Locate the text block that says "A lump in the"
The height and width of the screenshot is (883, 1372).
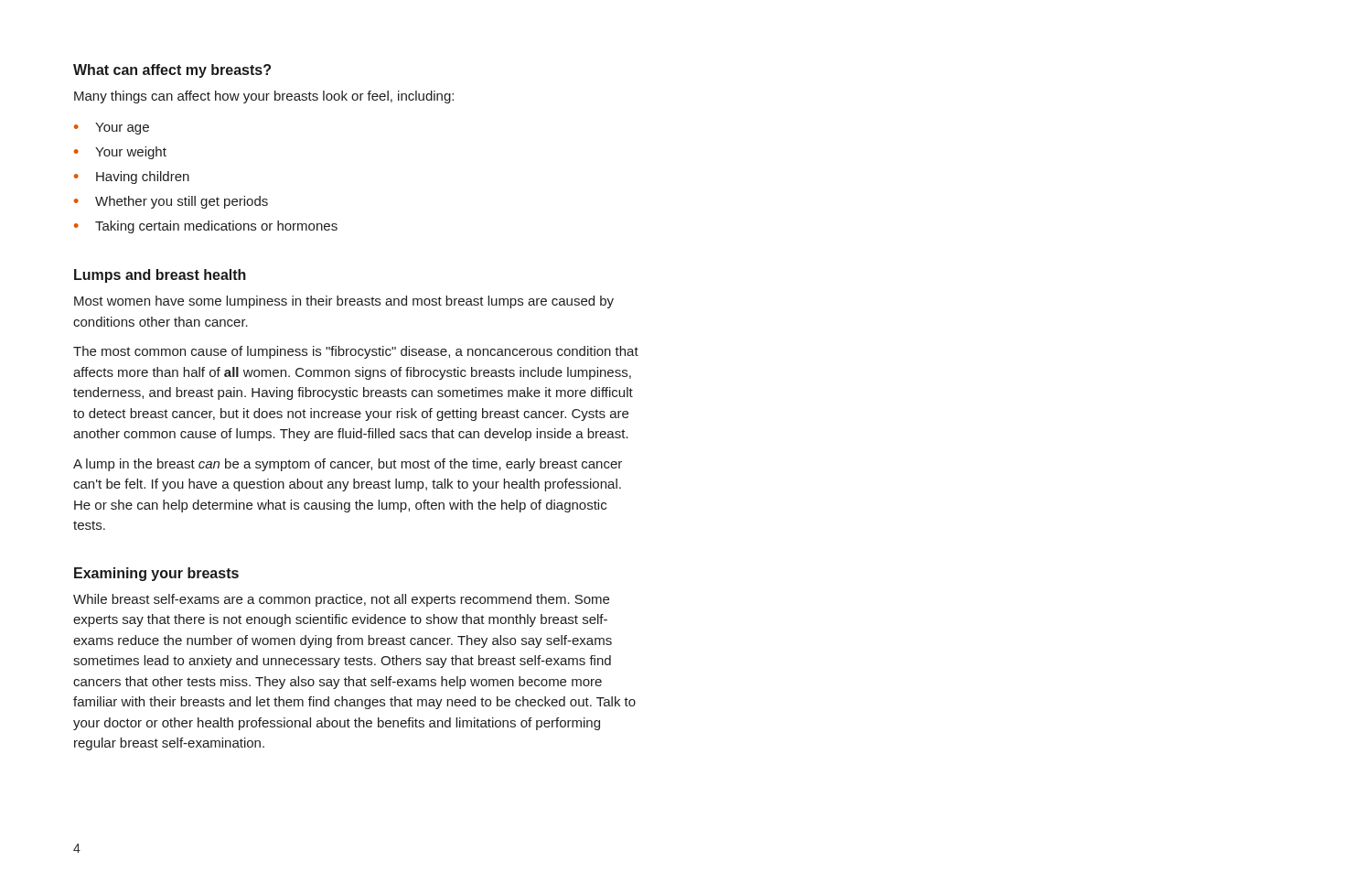coord(348,494)
